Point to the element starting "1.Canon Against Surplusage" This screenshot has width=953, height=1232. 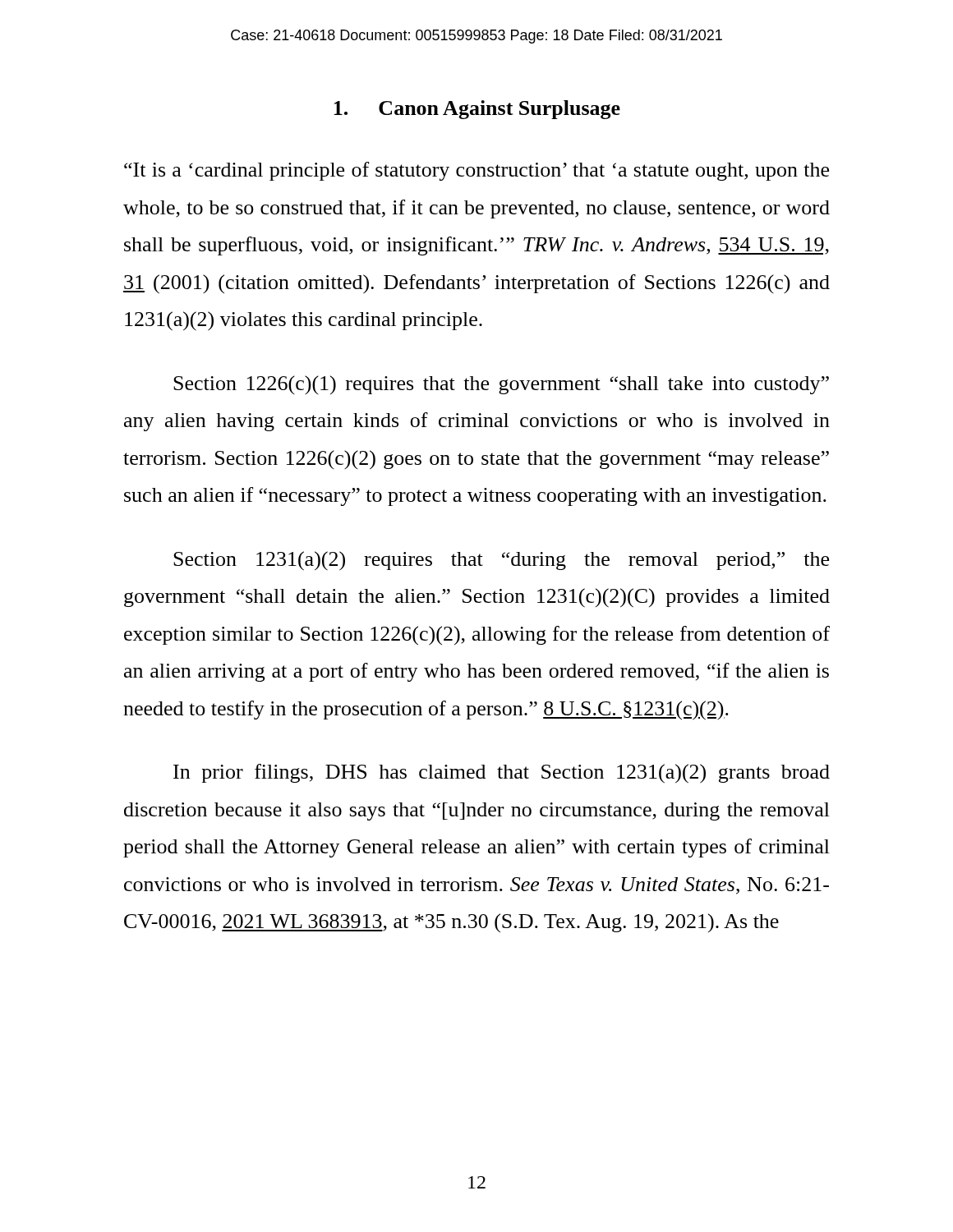(x=476, y=108)
